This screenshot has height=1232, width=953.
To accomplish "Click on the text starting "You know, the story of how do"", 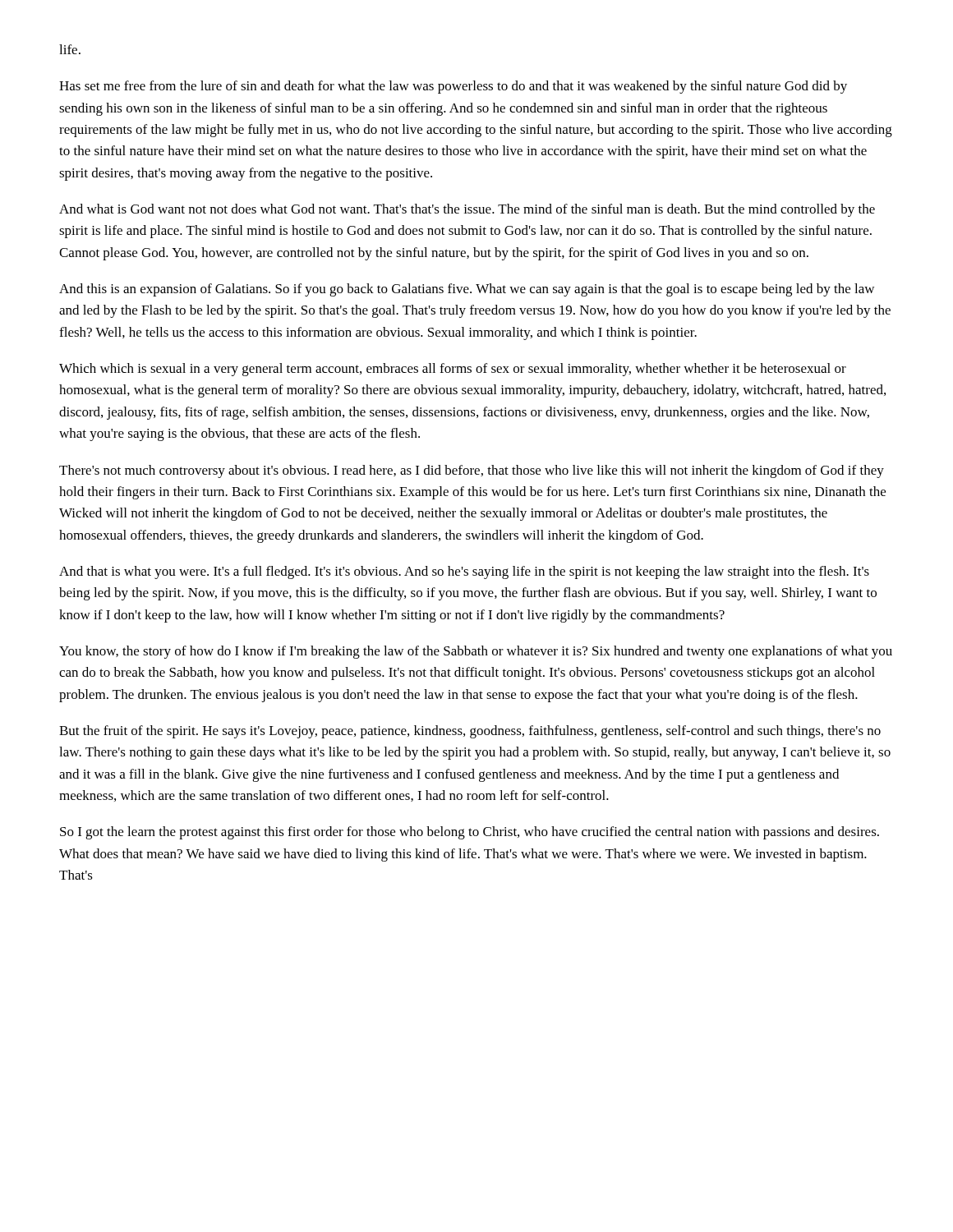I will point(476,672).
